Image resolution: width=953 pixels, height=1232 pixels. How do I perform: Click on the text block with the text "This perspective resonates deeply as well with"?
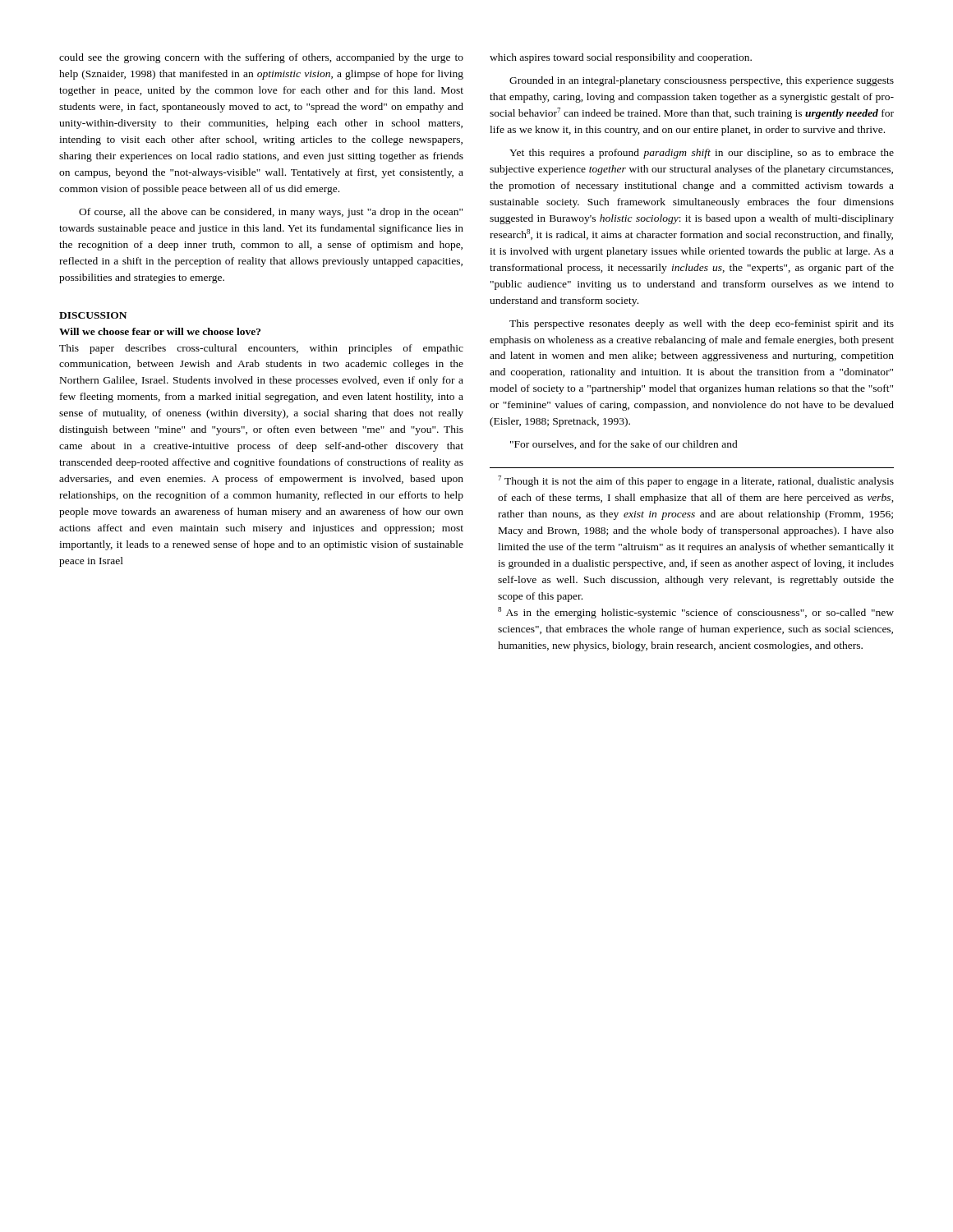(692, 372)
